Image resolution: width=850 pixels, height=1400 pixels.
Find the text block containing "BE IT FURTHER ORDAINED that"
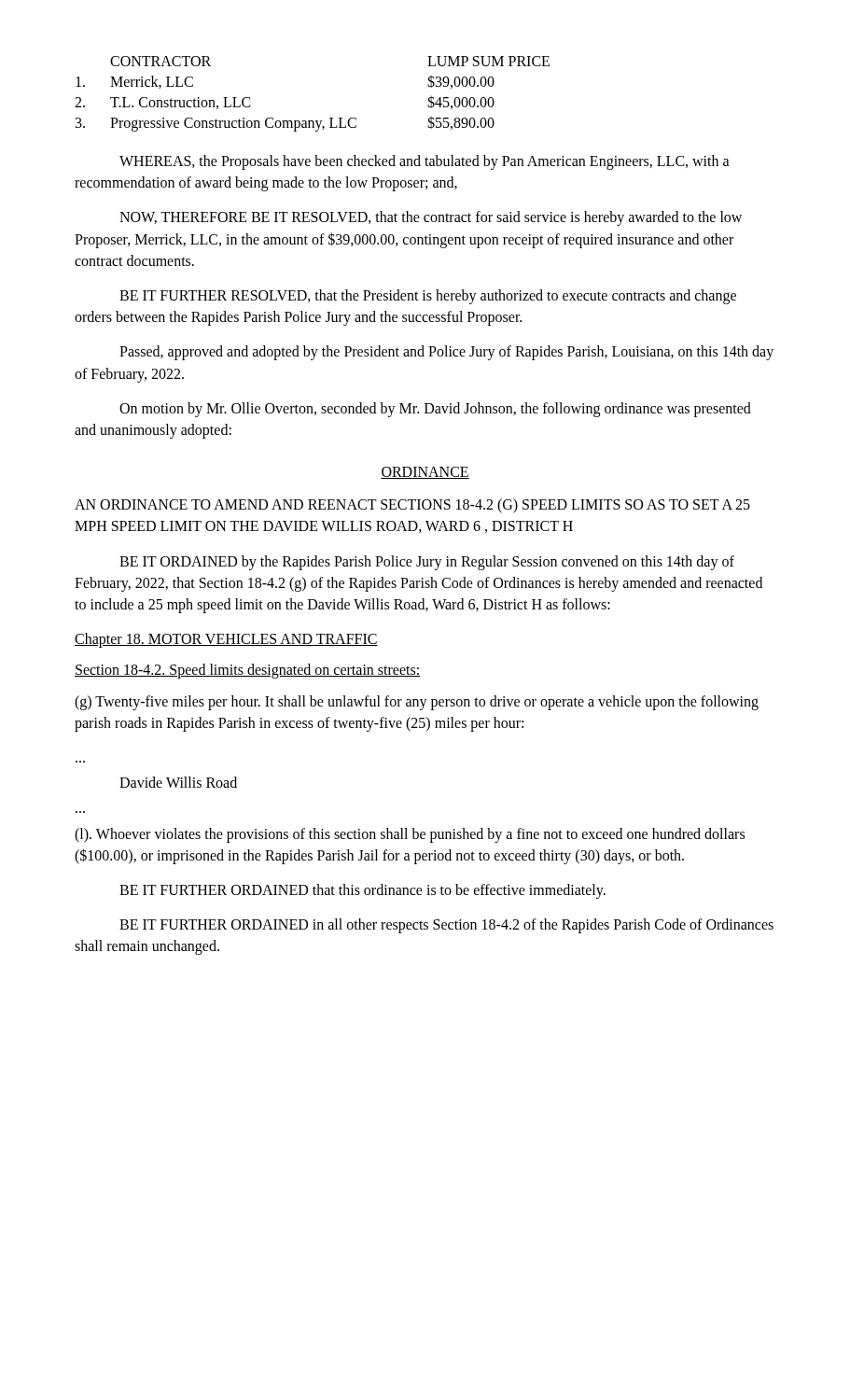coord(425,890)
